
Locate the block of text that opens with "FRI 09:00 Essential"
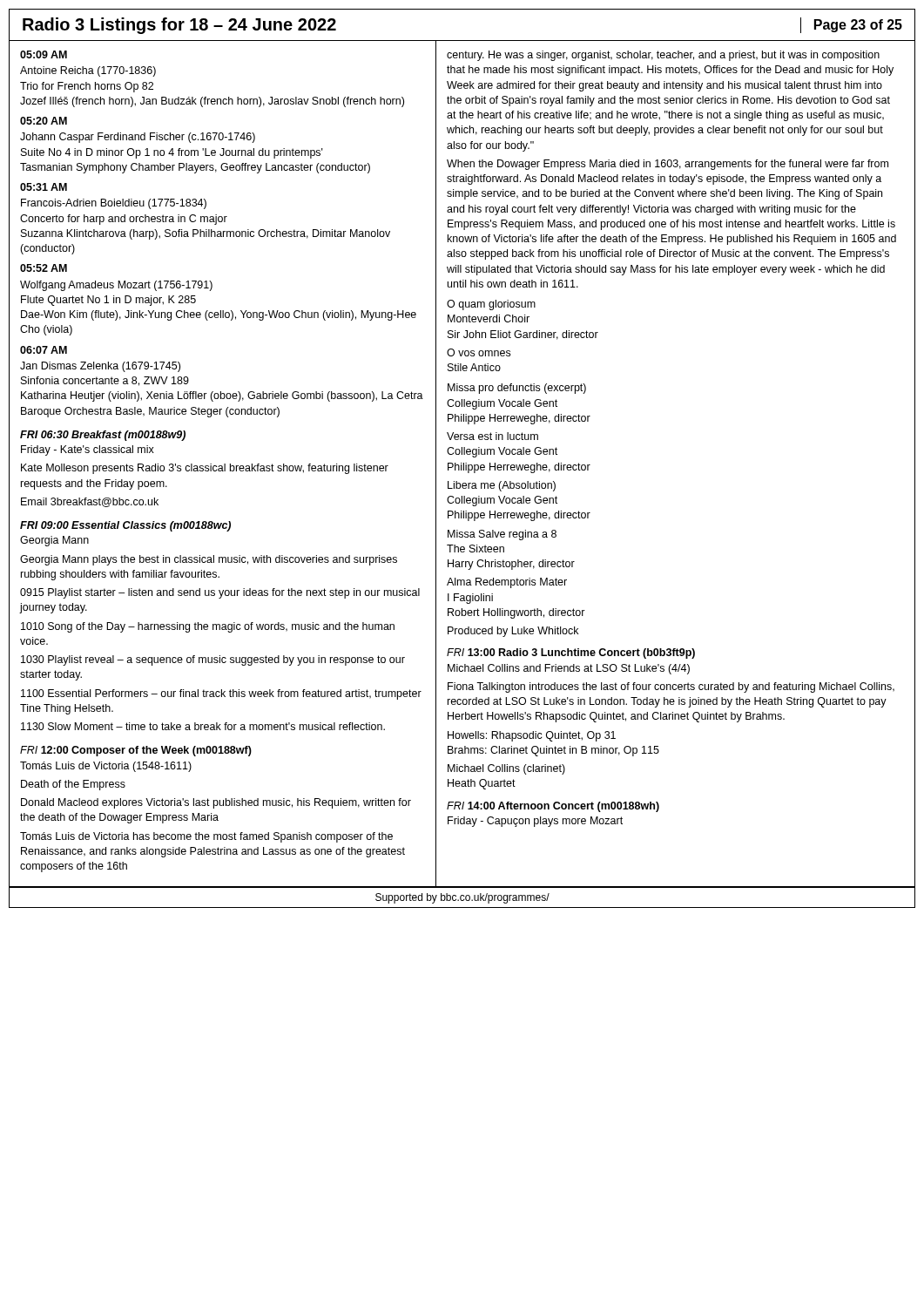tap(222, 627)
